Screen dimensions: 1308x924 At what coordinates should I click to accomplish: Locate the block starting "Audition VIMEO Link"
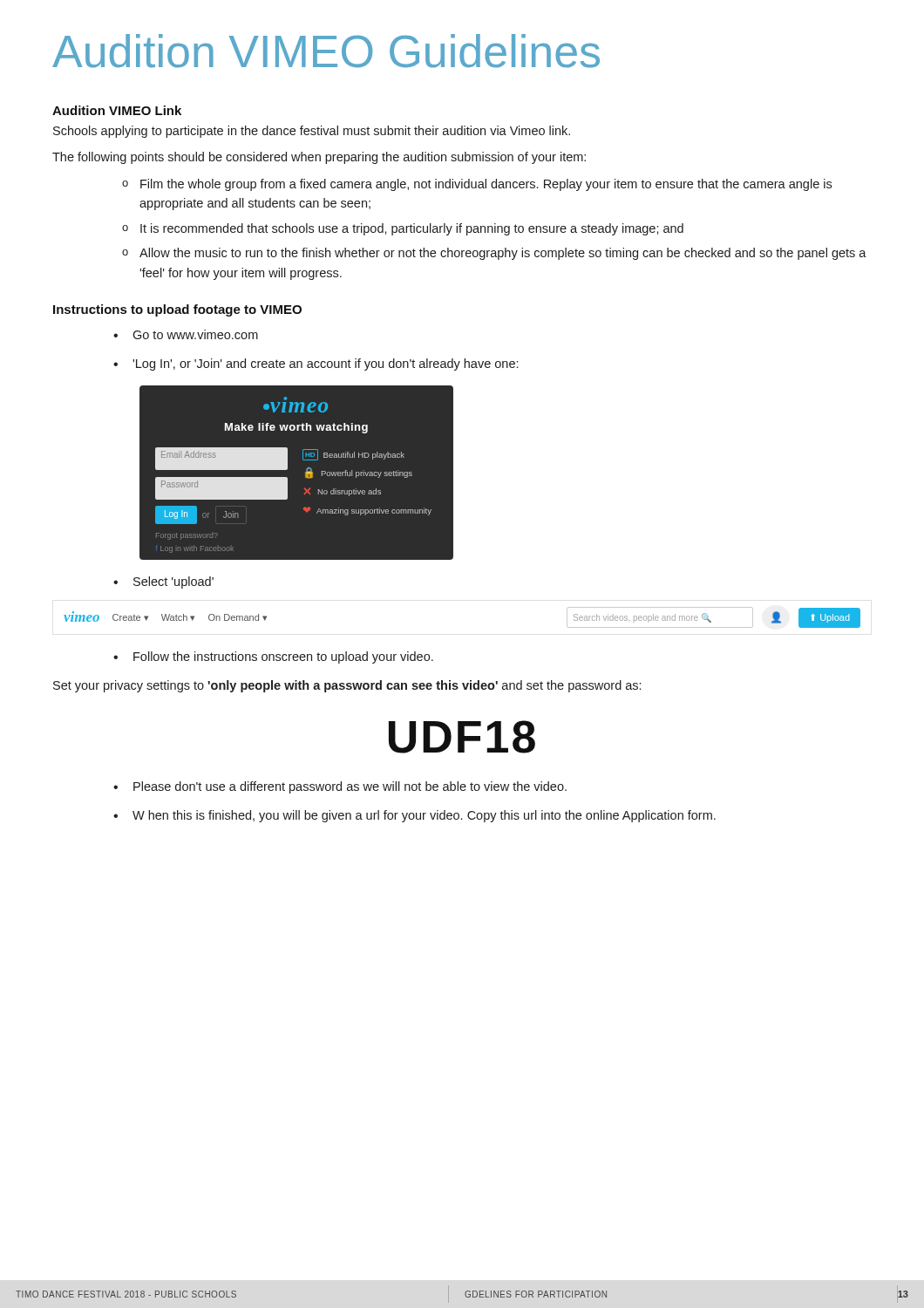pyautogui.click(x=117, y=110)
